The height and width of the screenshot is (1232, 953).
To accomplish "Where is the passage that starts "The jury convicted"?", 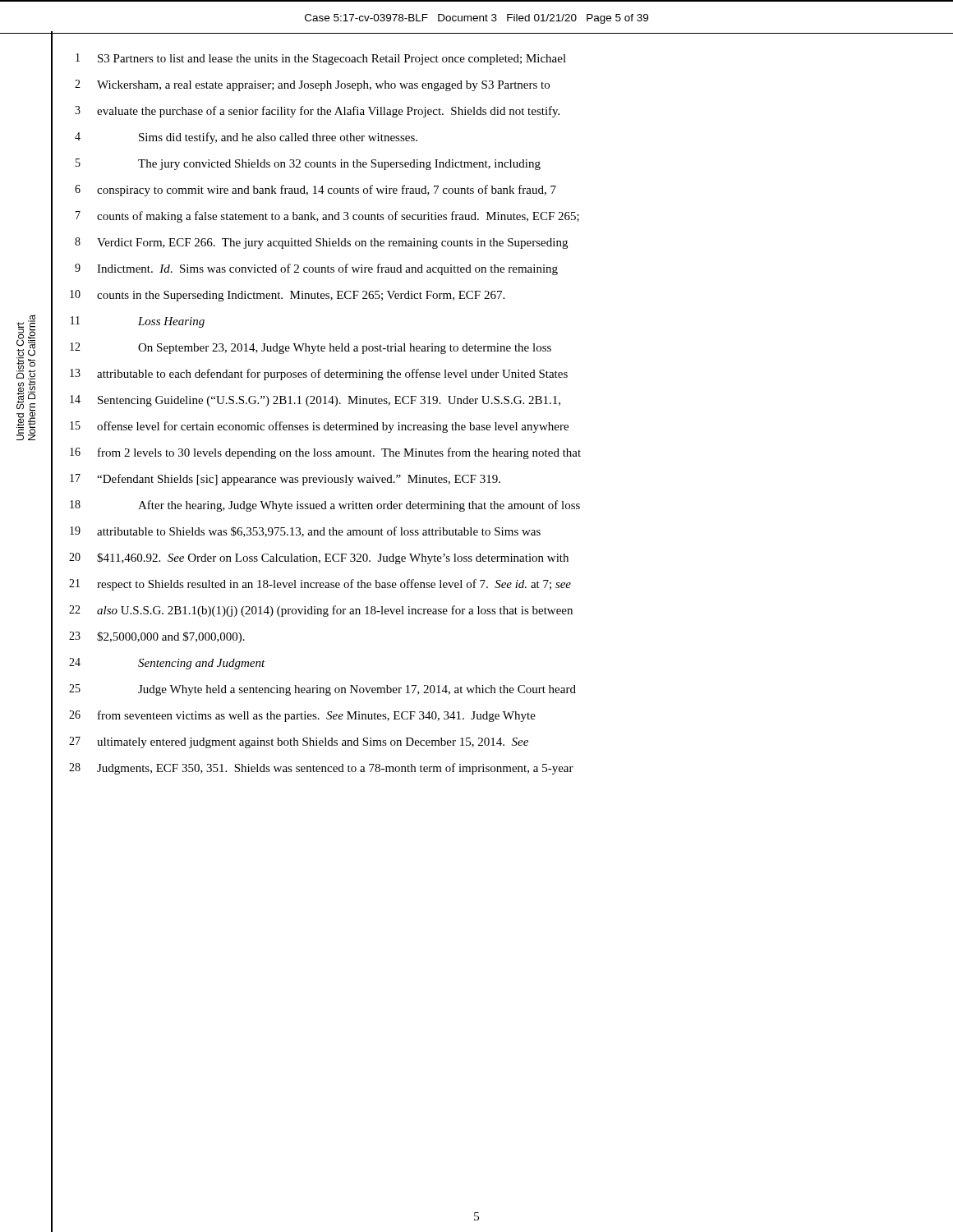I will pos(339,163).
